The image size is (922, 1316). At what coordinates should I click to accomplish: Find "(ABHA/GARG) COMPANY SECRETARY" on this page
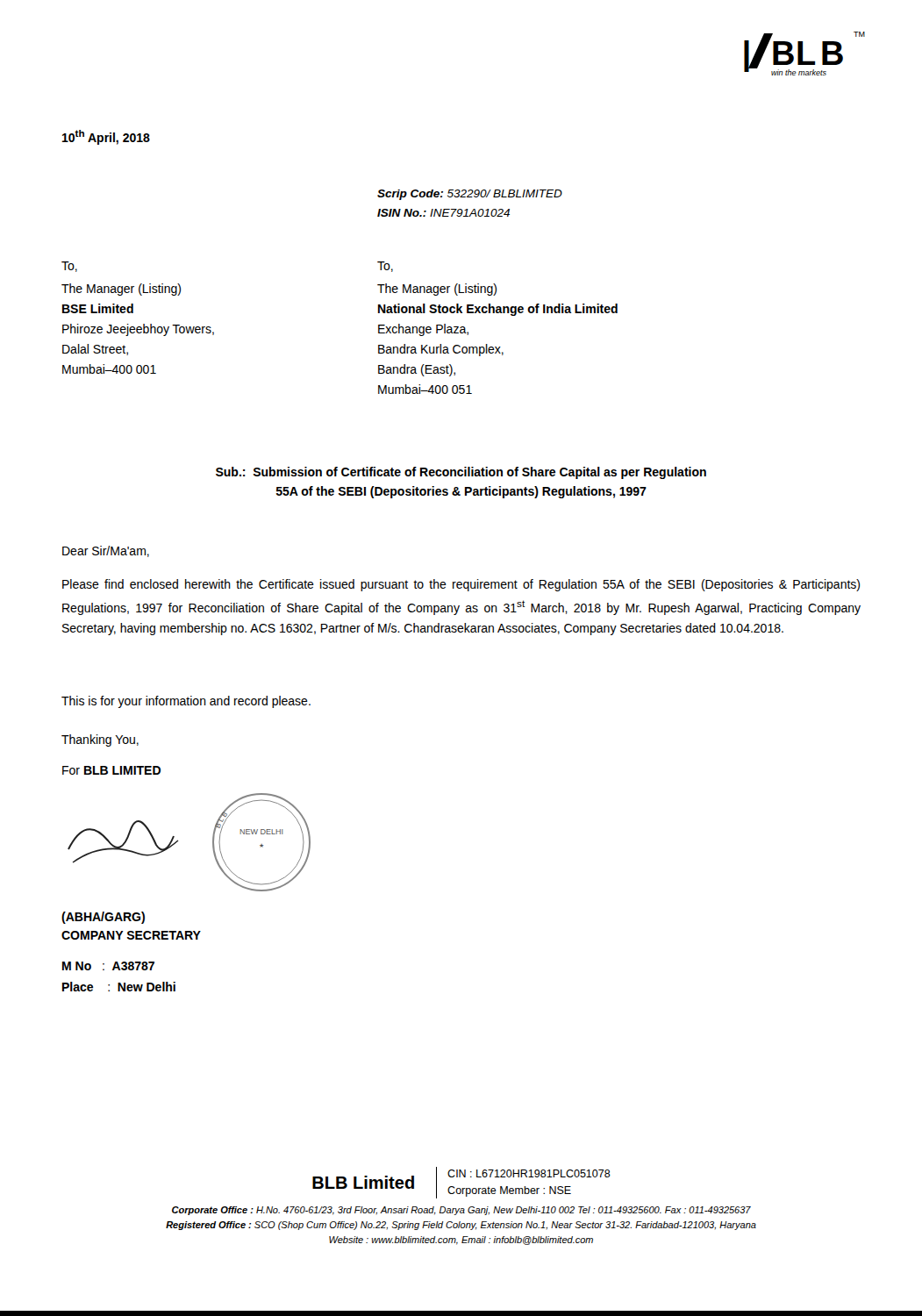(131, 926)
